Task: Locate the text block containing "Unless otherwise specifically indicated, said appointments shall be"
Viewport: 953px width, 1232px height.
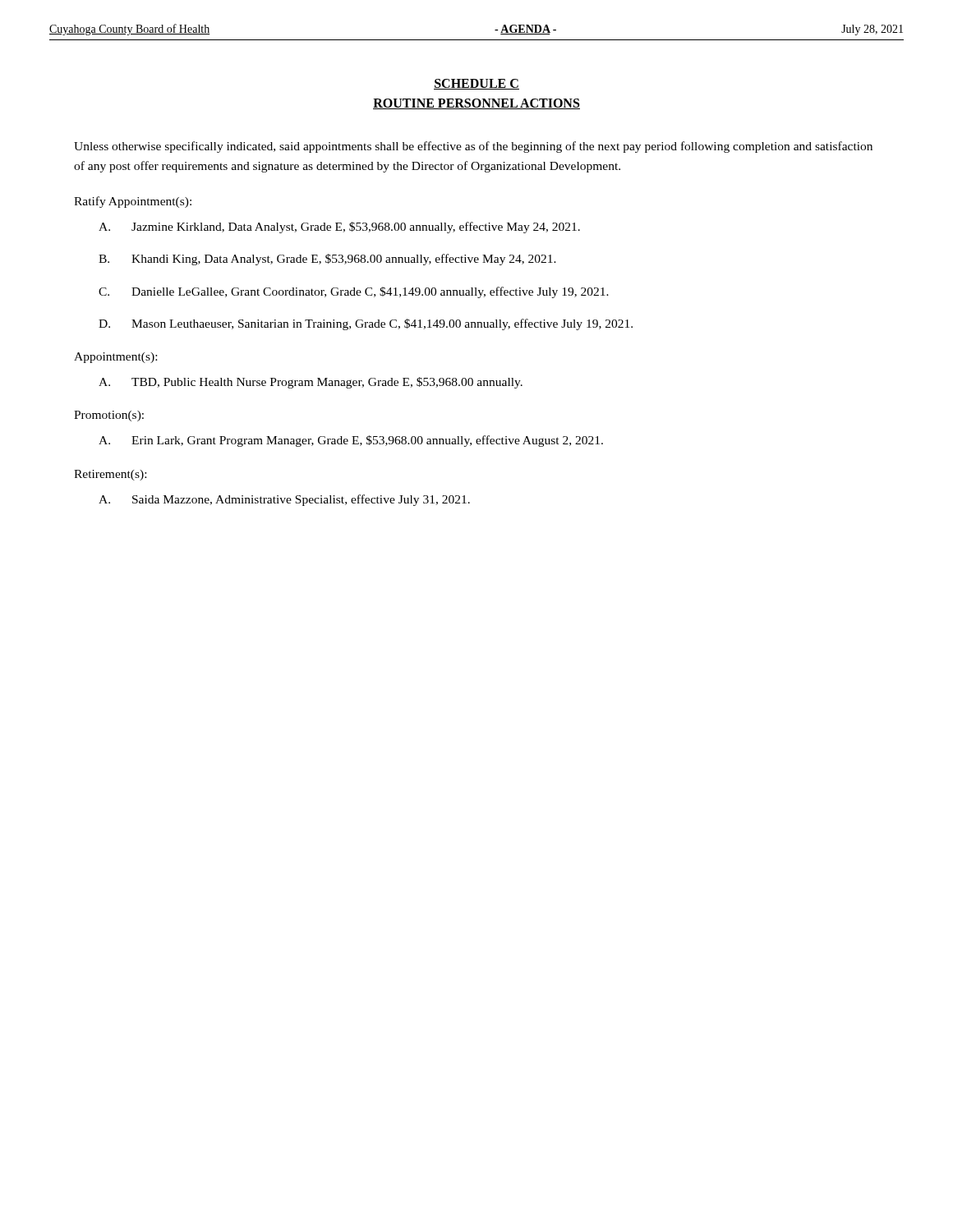Action: point(473,156)
